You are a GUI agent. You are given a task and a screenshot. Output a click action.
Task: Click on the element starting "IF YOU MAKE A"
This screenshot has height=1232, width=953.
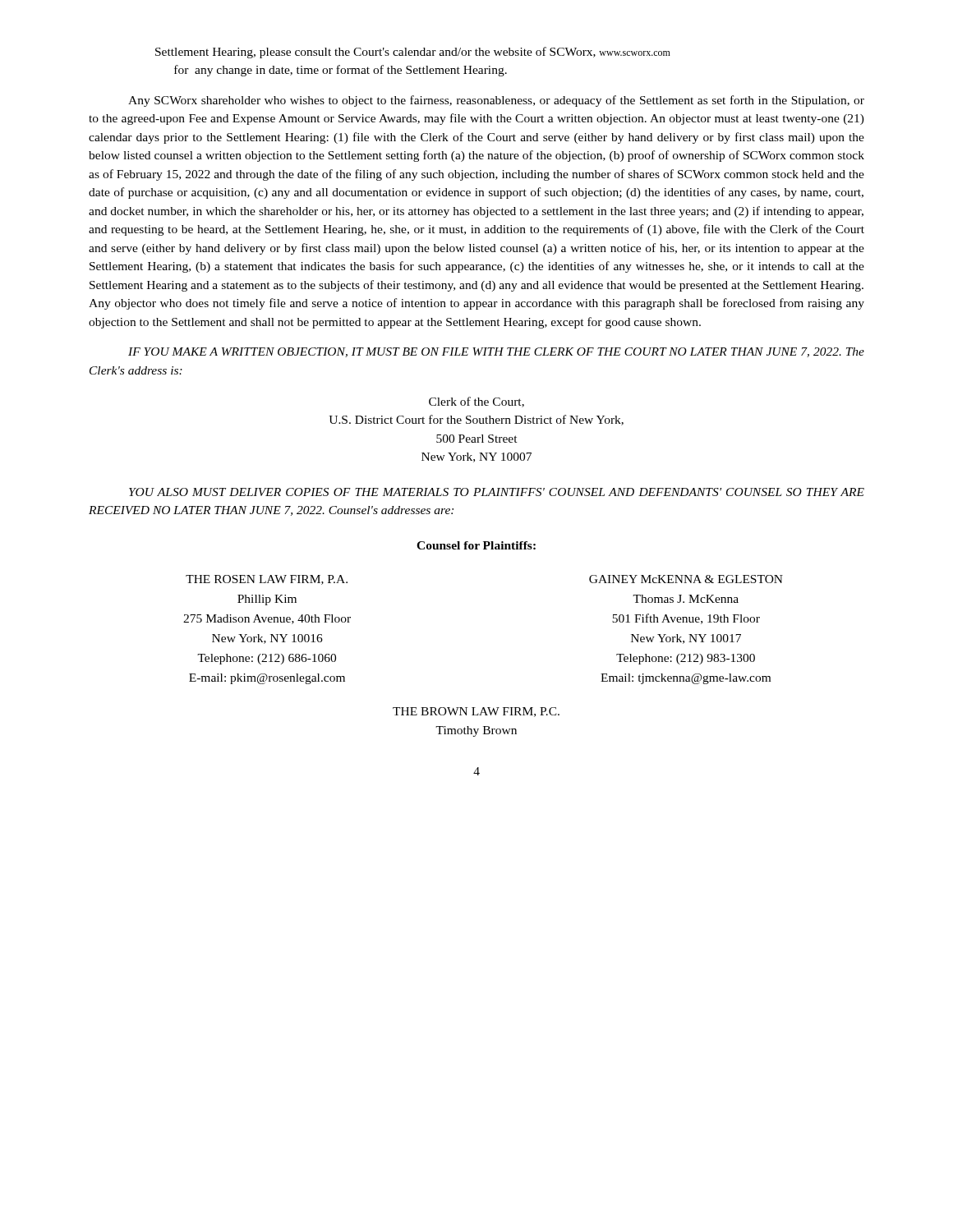click(x=476, y=360)
